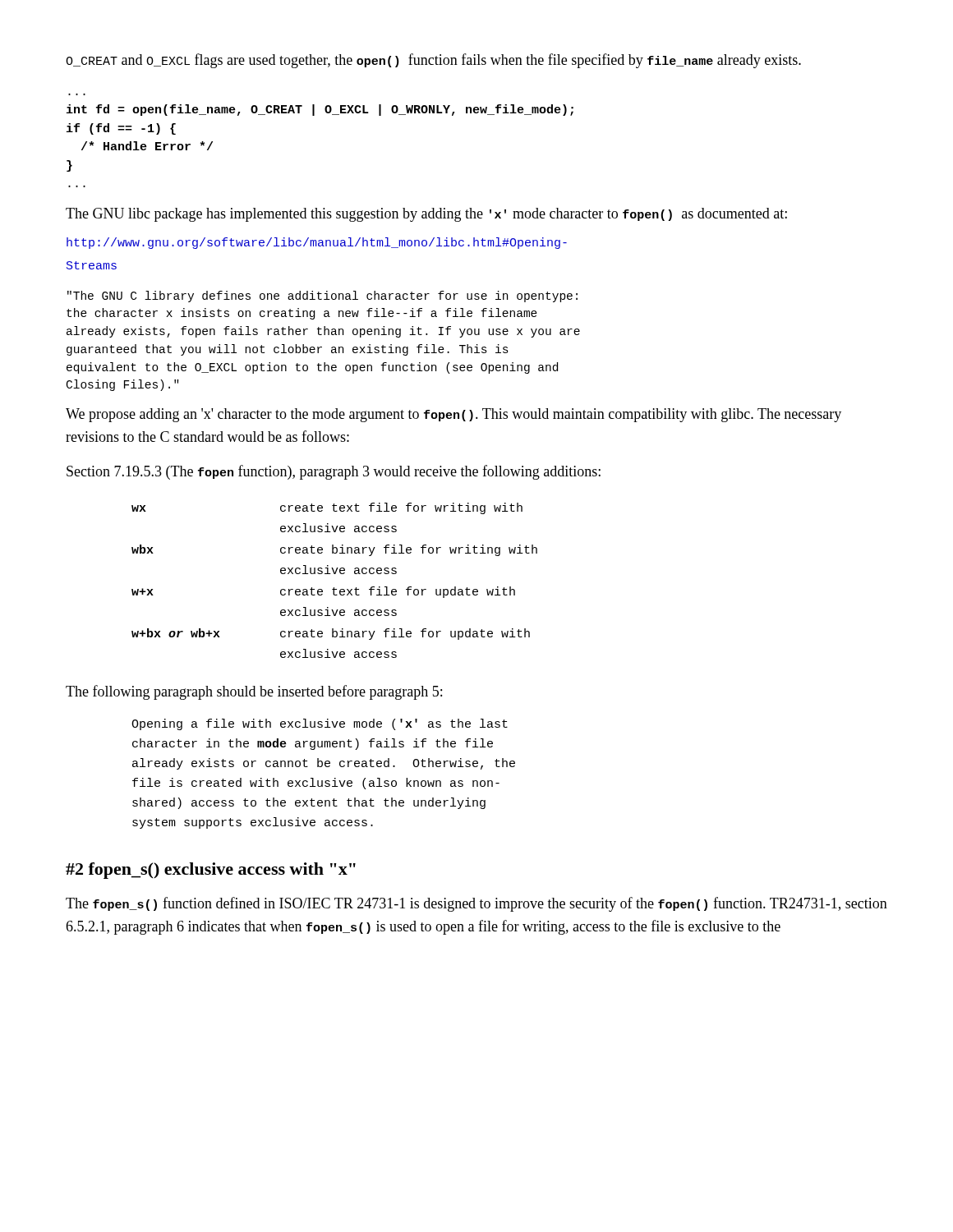Navigate to the region starting "Opening a file with exclusive mode ('x'"
Image resolution: width=953 pixels, height=1232 pixels.
click(509, 774)
